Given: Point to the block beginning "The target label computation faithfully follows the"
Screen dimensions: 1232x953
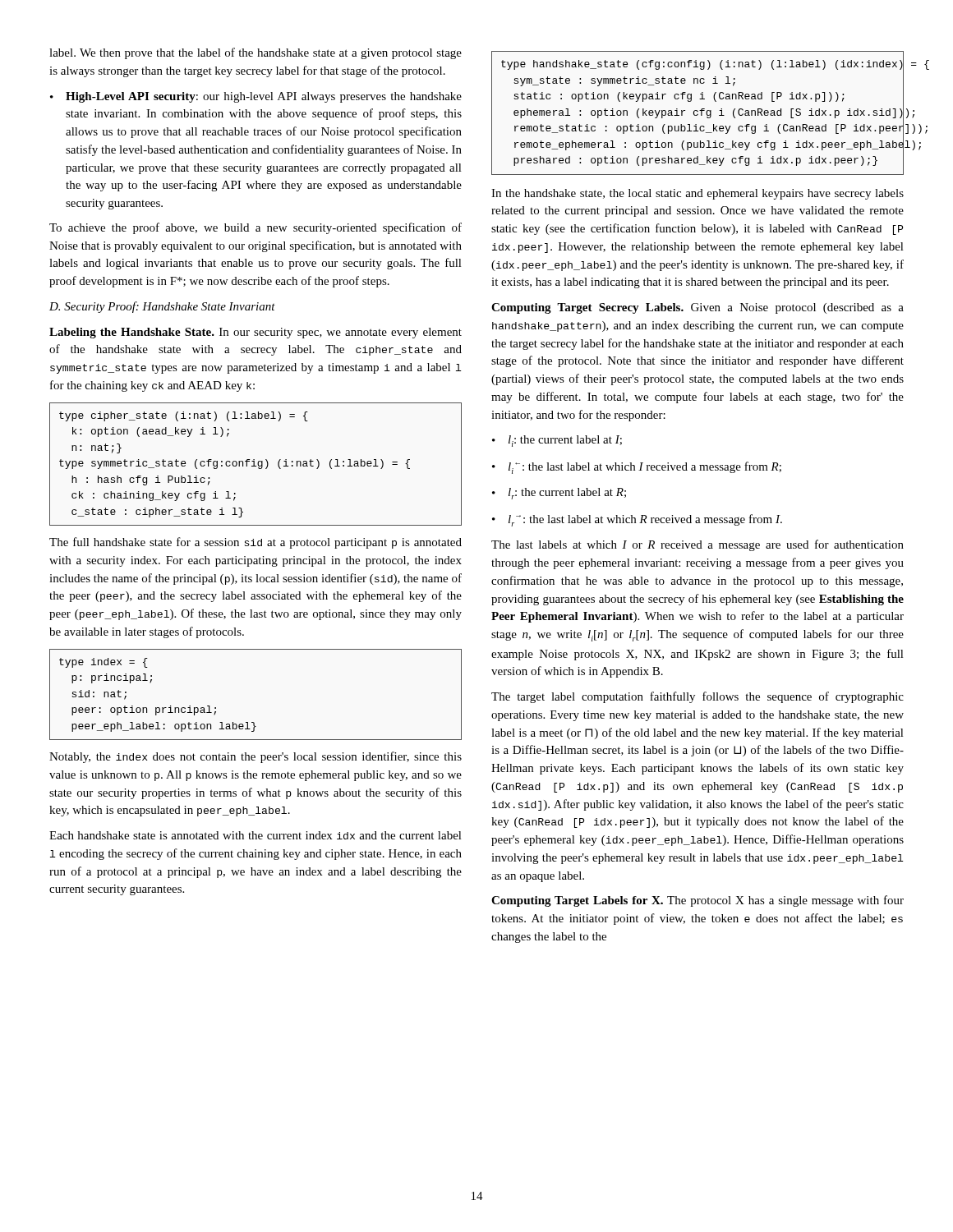Looking at the screenshot, I should pyautogui.click(x=698, y=787).
